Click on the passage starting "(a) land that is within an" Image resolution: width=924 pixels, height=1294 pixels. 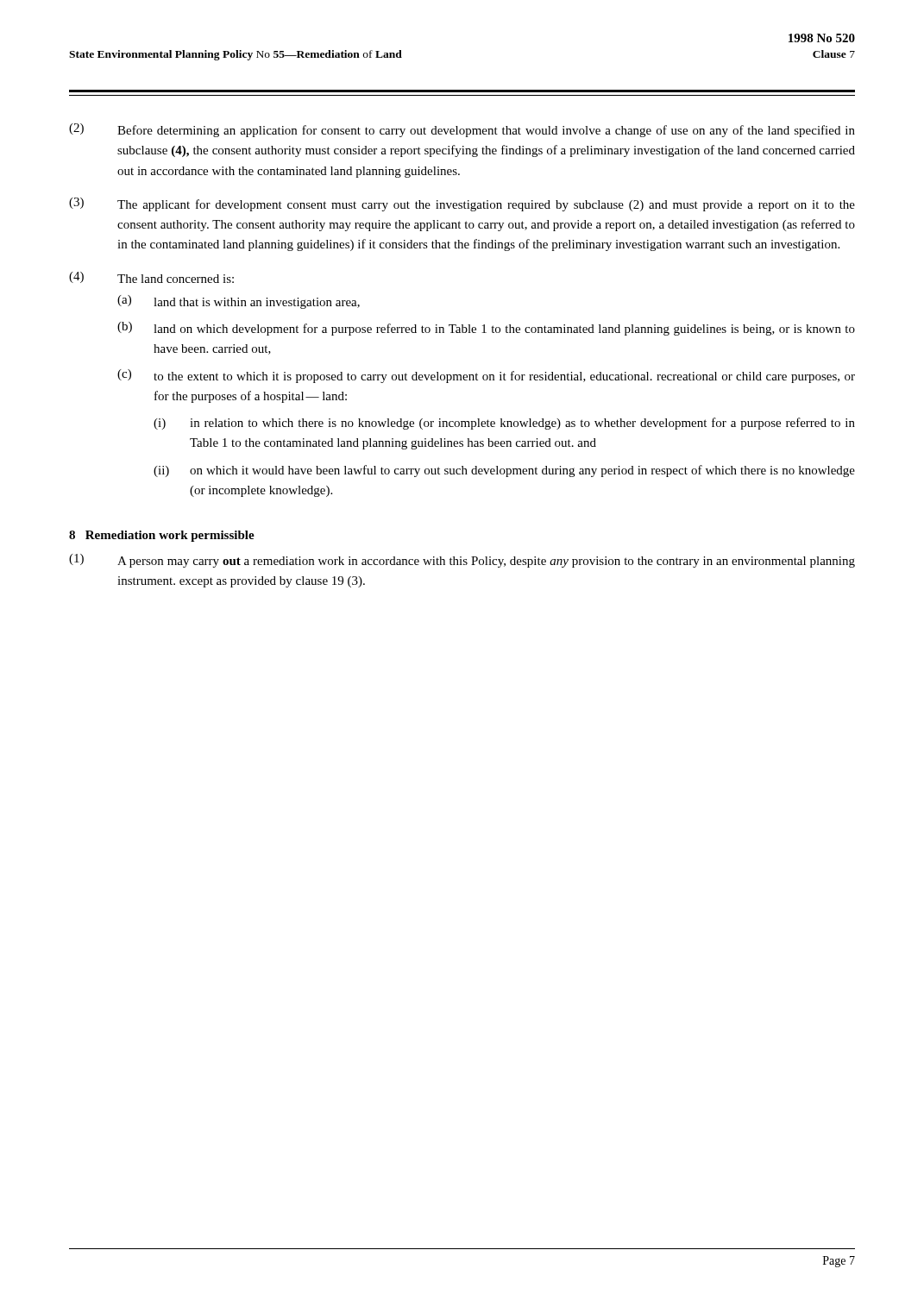click(x=239, y=302)
